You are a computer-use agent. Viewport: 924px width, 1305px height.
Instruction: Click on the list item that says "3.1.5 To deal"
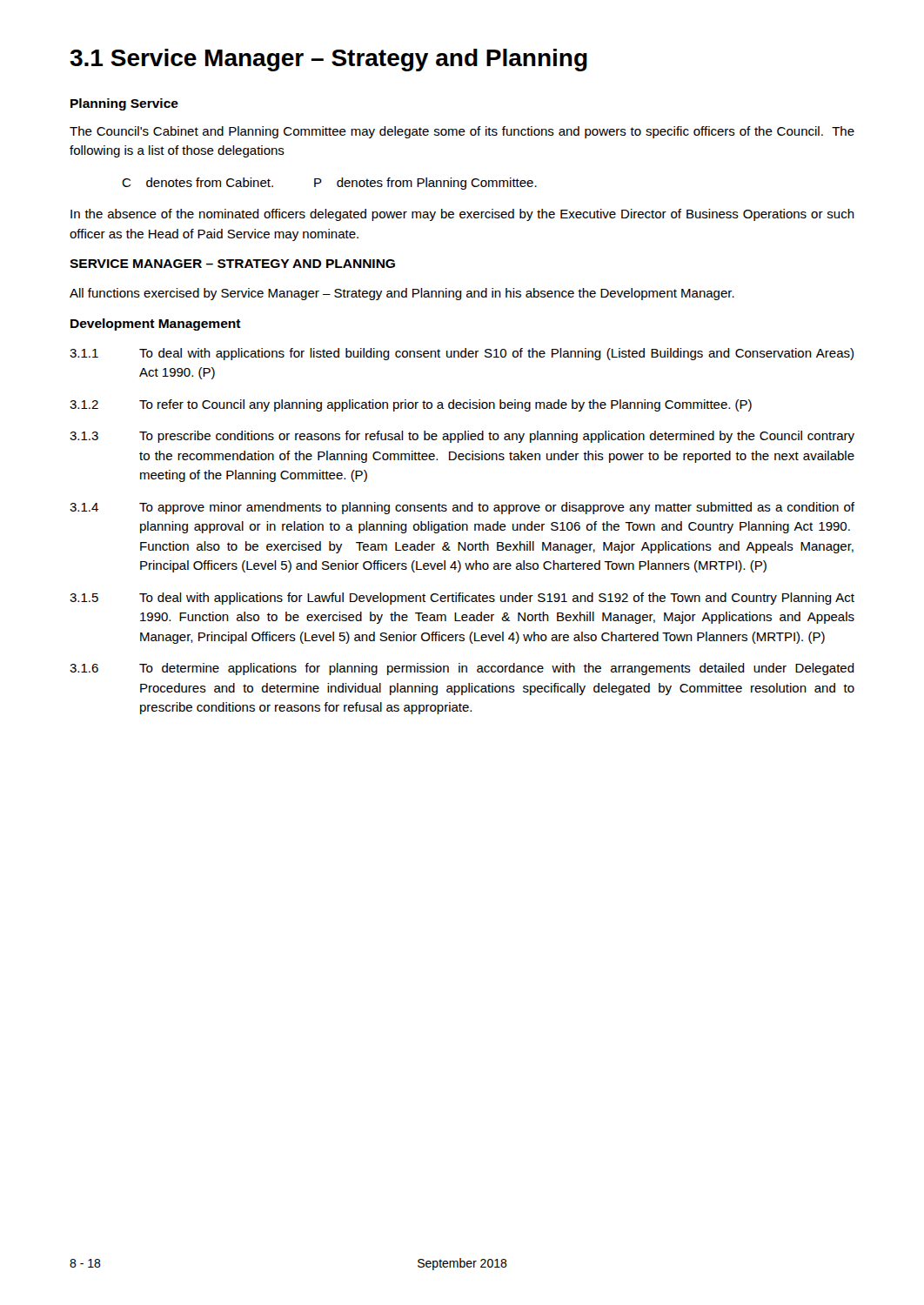point(462,617)
